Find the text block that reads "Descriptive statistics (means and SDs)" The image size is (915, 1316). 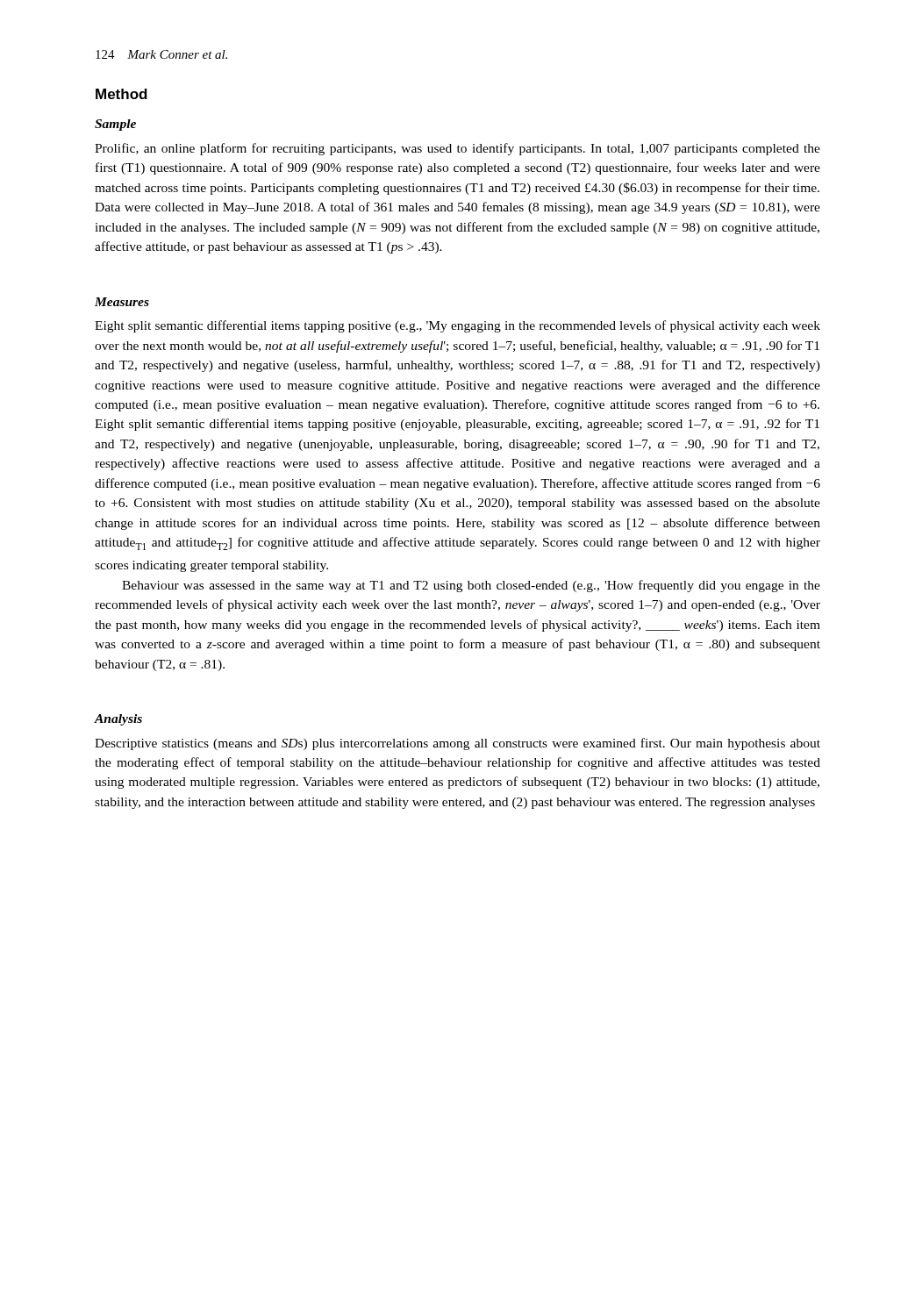[458, 772]
